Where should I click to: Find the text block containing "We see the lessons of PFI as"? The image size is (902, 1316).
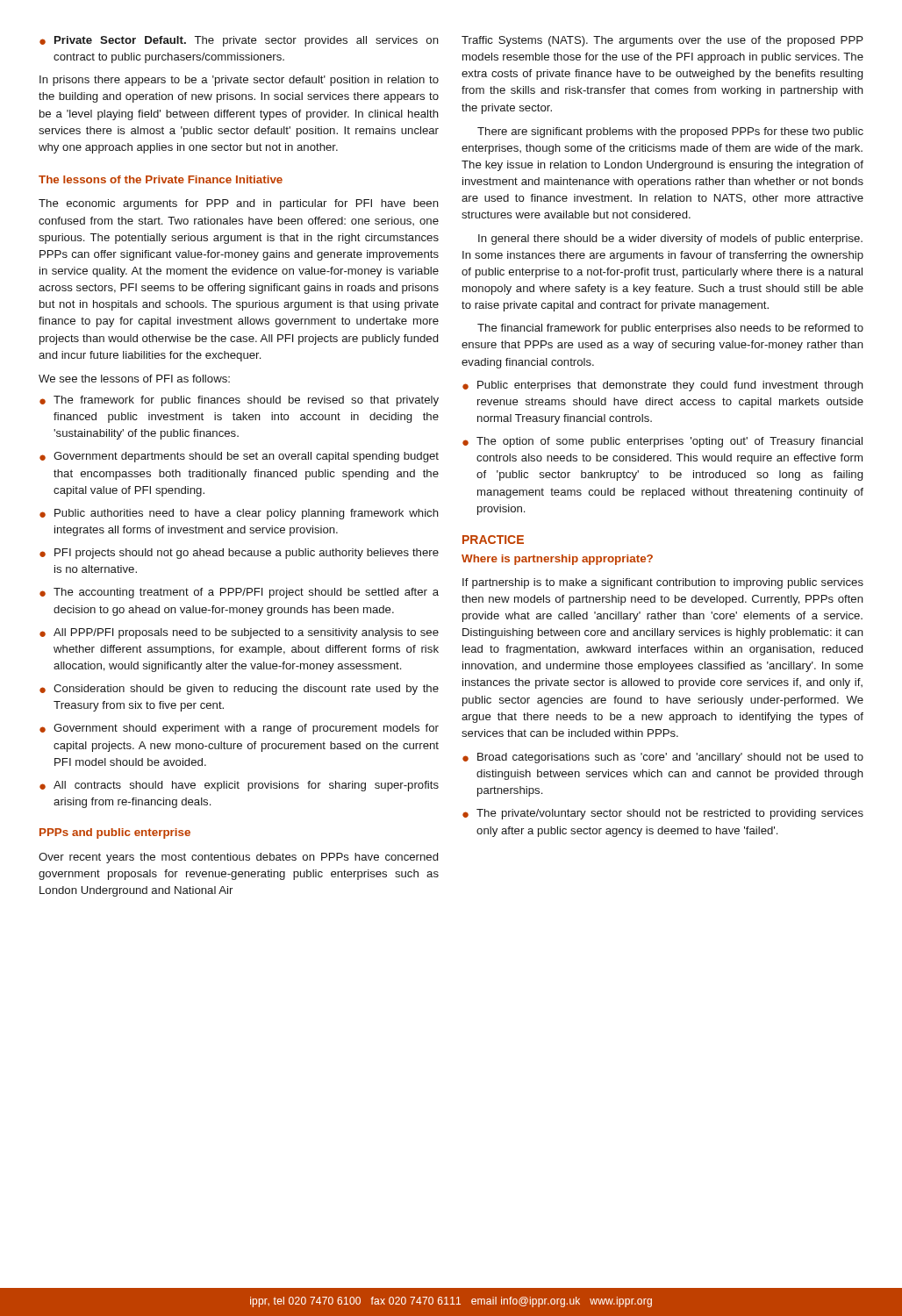(135, 378)
